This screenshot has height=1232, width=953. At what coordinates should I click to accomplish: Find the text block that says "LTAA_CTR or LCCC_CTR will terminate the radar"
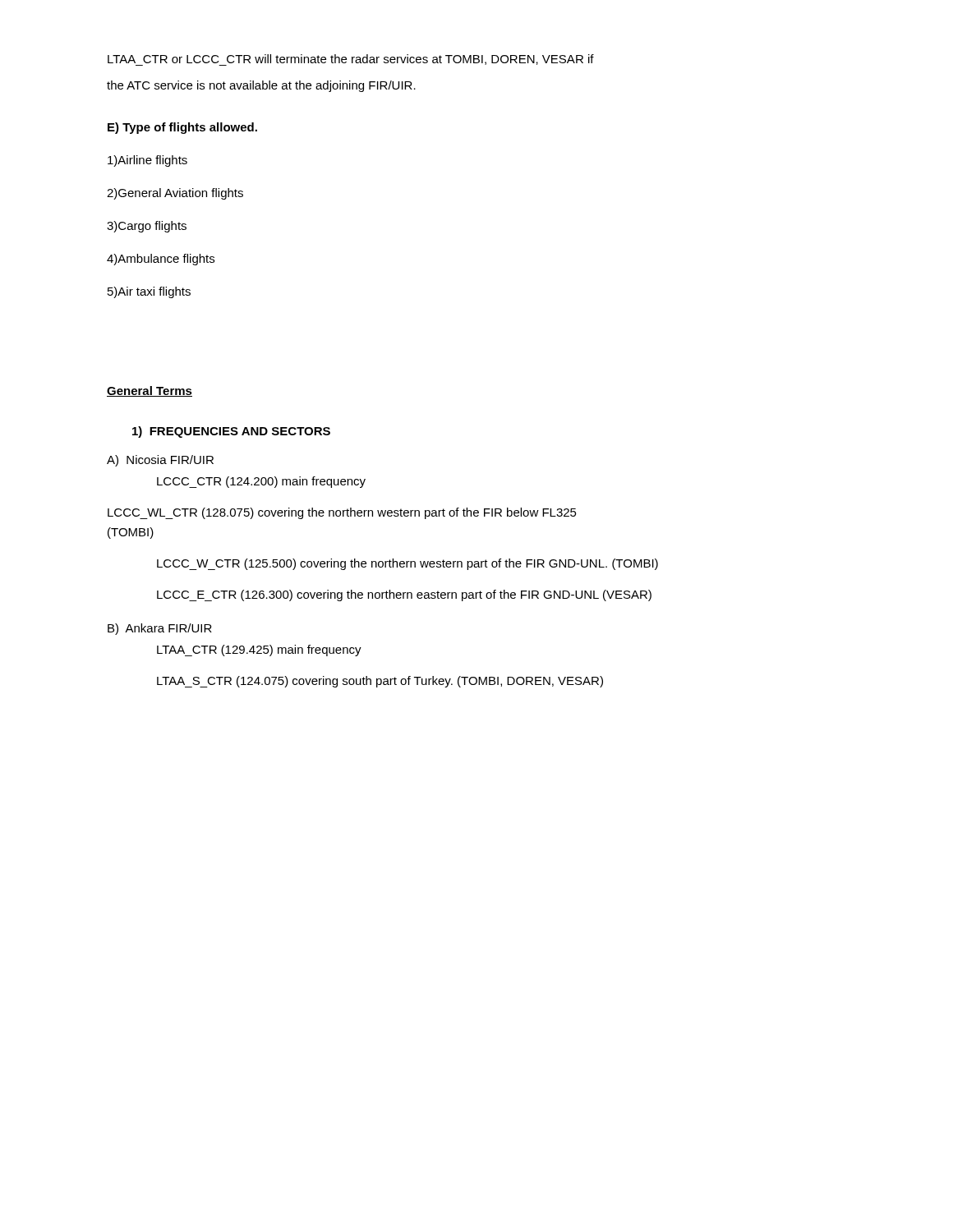[350, 59]
